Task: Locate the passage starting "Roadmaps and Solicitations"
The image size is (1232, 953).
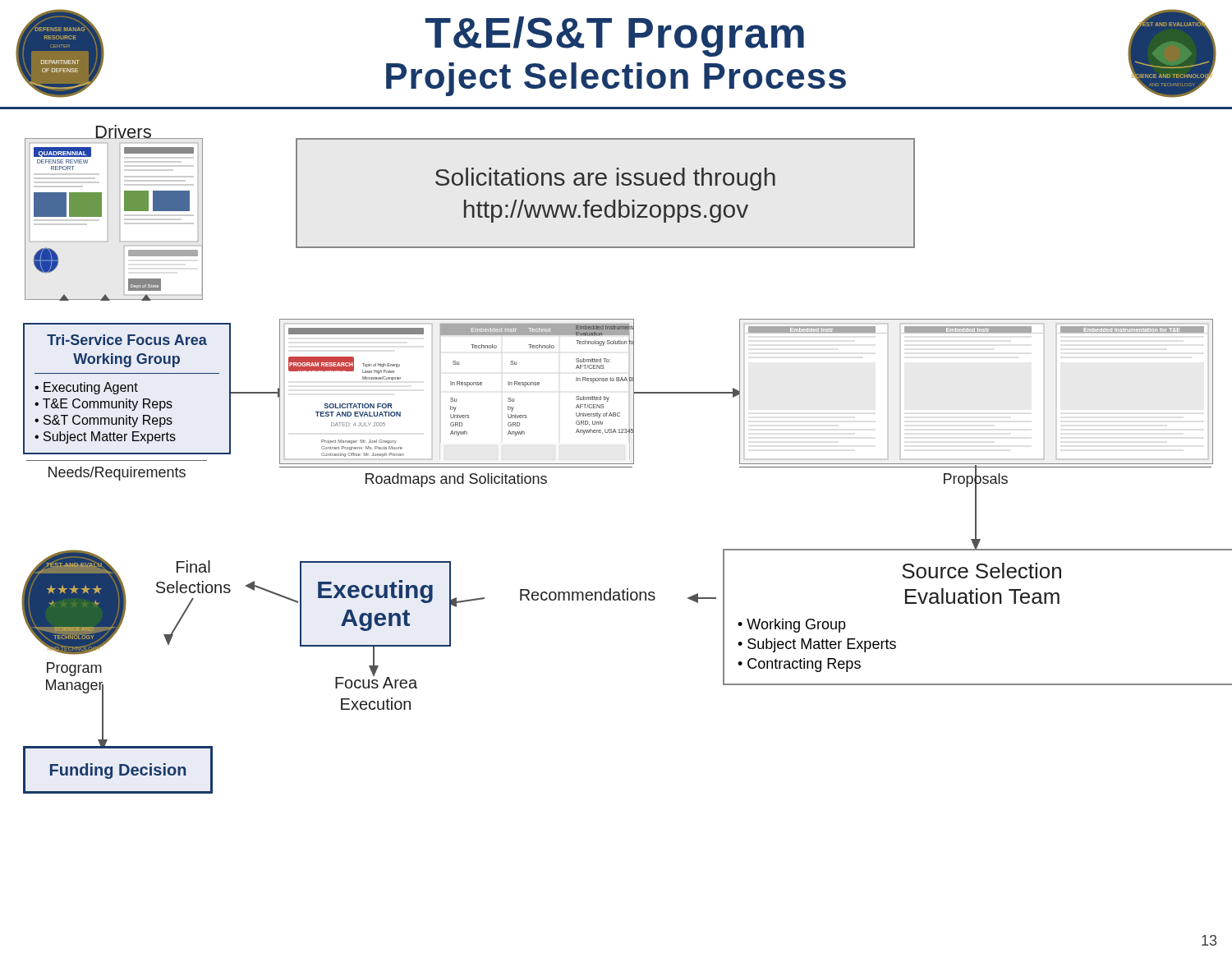Action: pos(456,479)
